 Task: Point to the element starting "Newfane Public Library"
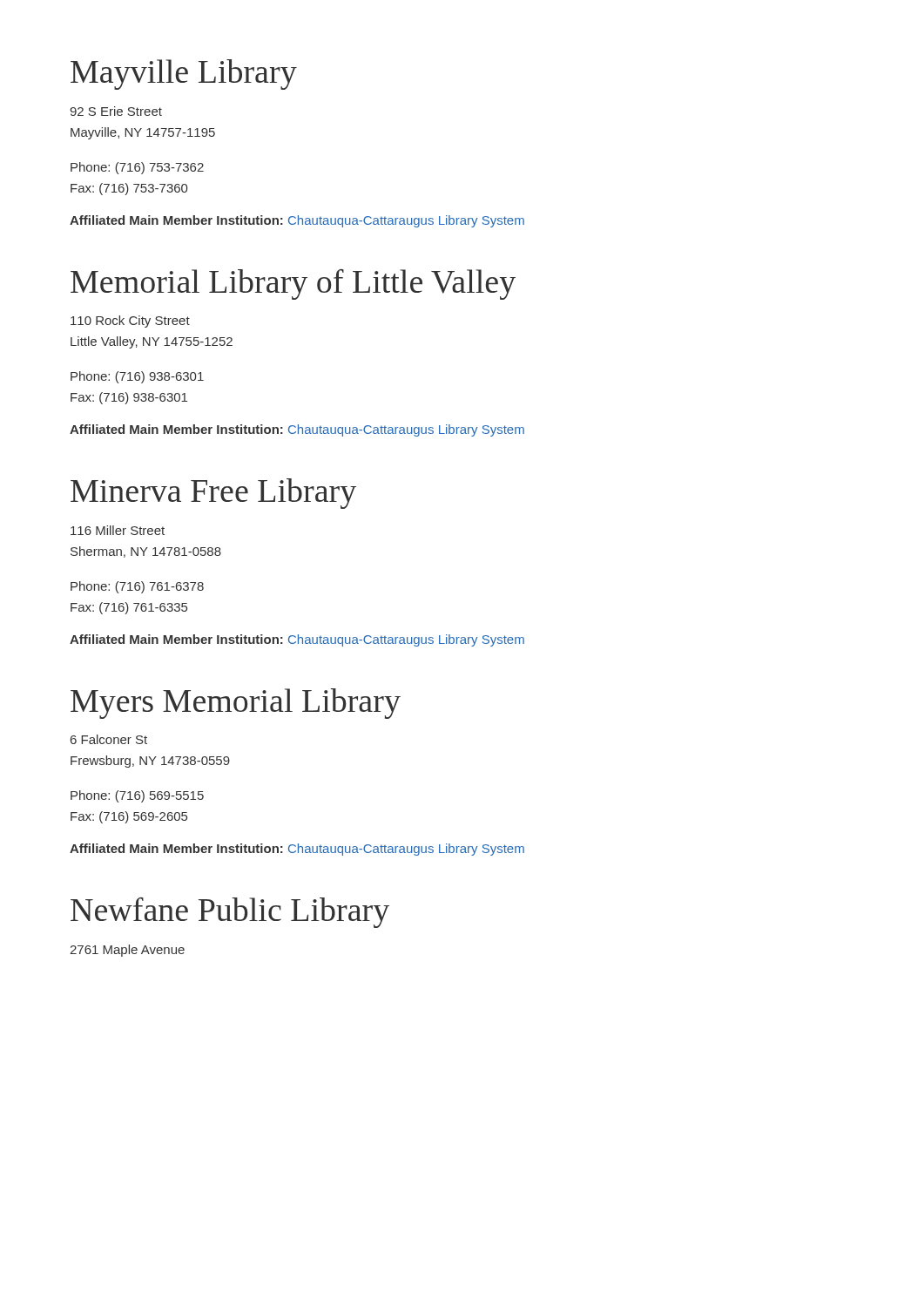tap(230, 913)
